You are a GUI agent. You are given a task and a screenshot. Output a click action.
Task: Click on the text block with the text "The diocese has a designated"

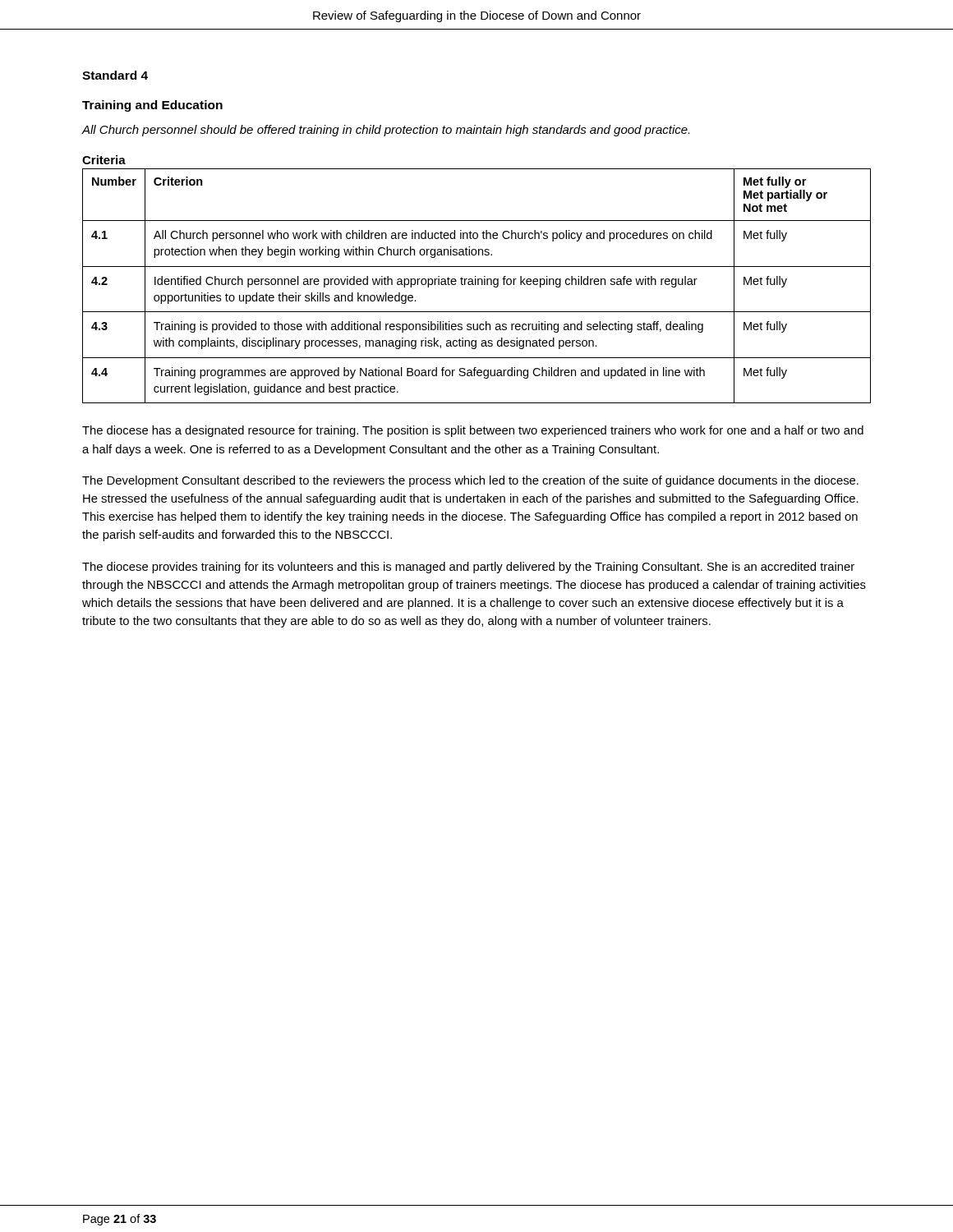click(473, 440)
